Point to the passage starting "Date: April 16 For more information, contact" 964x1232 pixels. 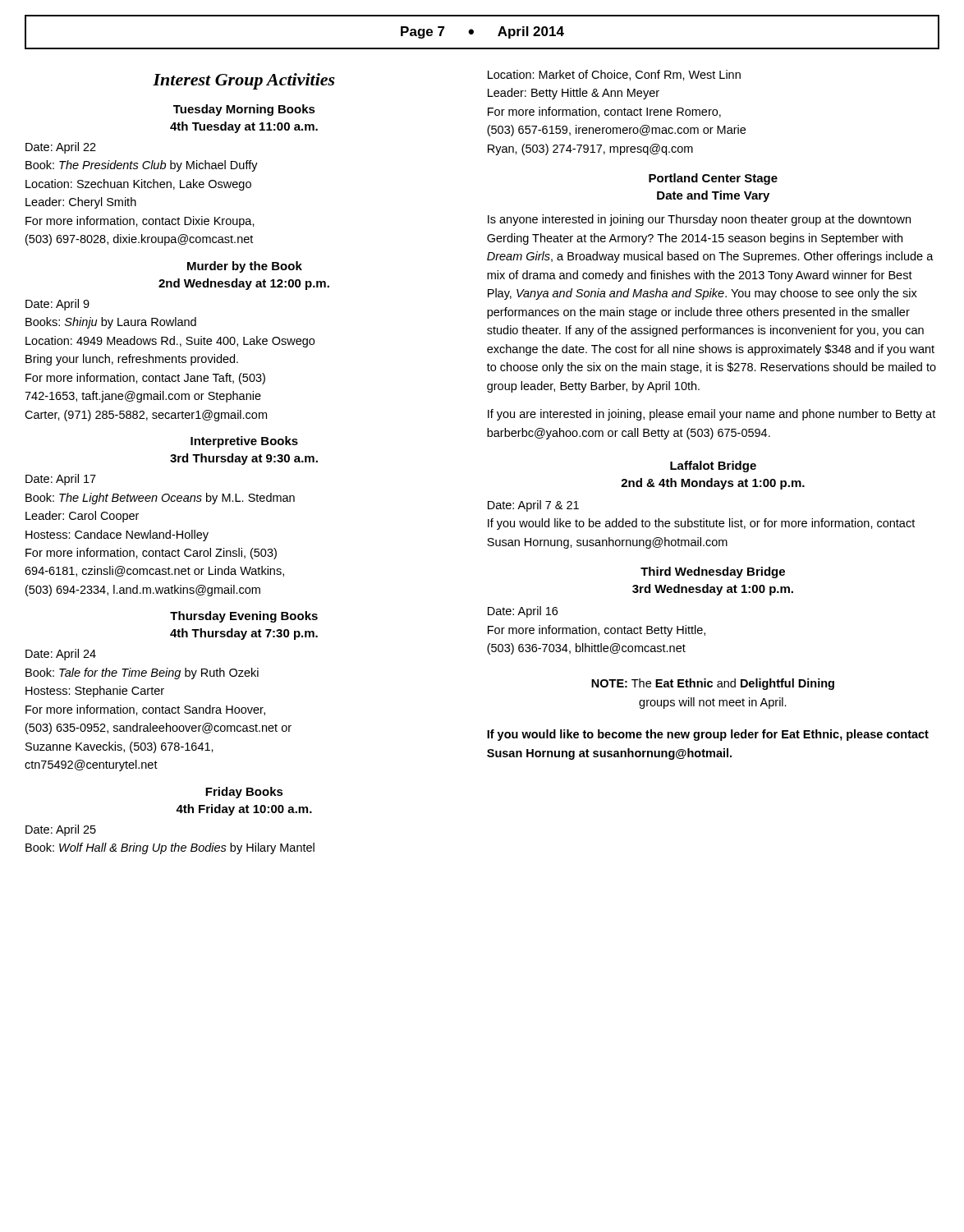coord(597,630)
